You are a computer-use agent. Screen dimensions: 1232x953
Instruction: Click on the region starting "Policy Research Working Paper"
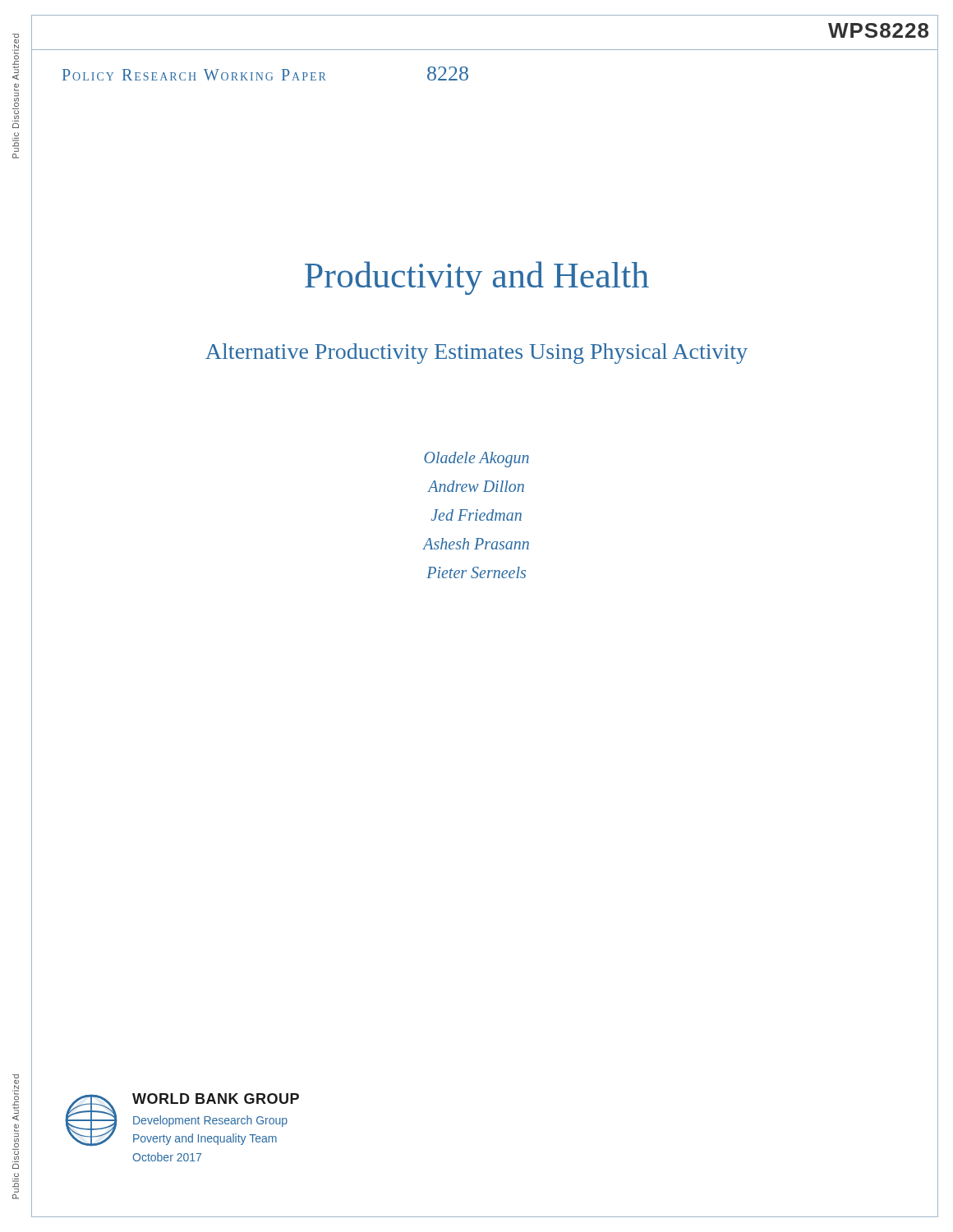tap(195, 75)
